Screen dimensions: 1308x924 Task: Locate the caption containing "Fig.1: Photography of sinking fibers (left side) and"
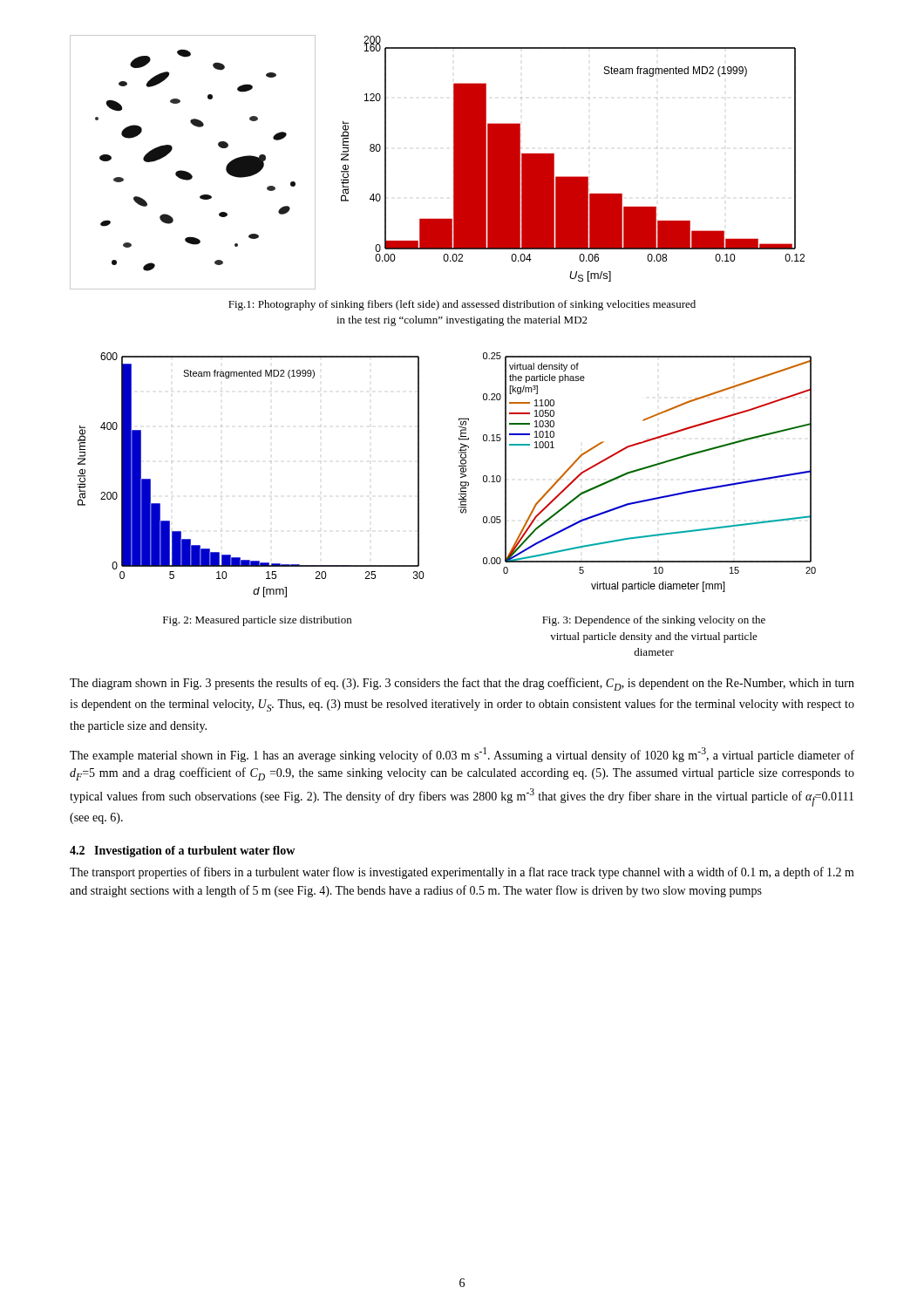462,312
